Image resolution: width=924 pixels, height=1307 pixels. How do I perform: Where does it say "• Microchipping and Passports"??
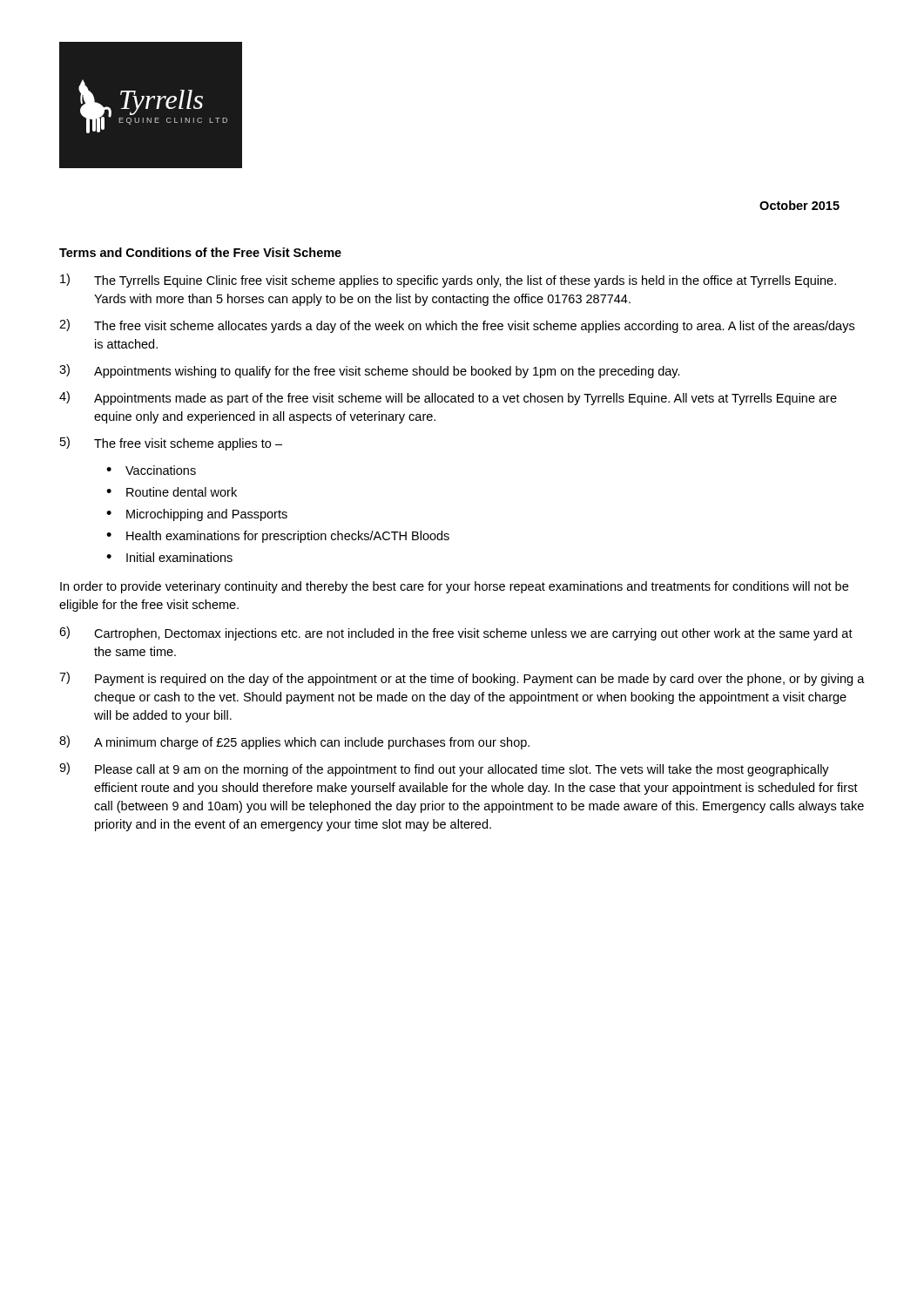[197, 515]
